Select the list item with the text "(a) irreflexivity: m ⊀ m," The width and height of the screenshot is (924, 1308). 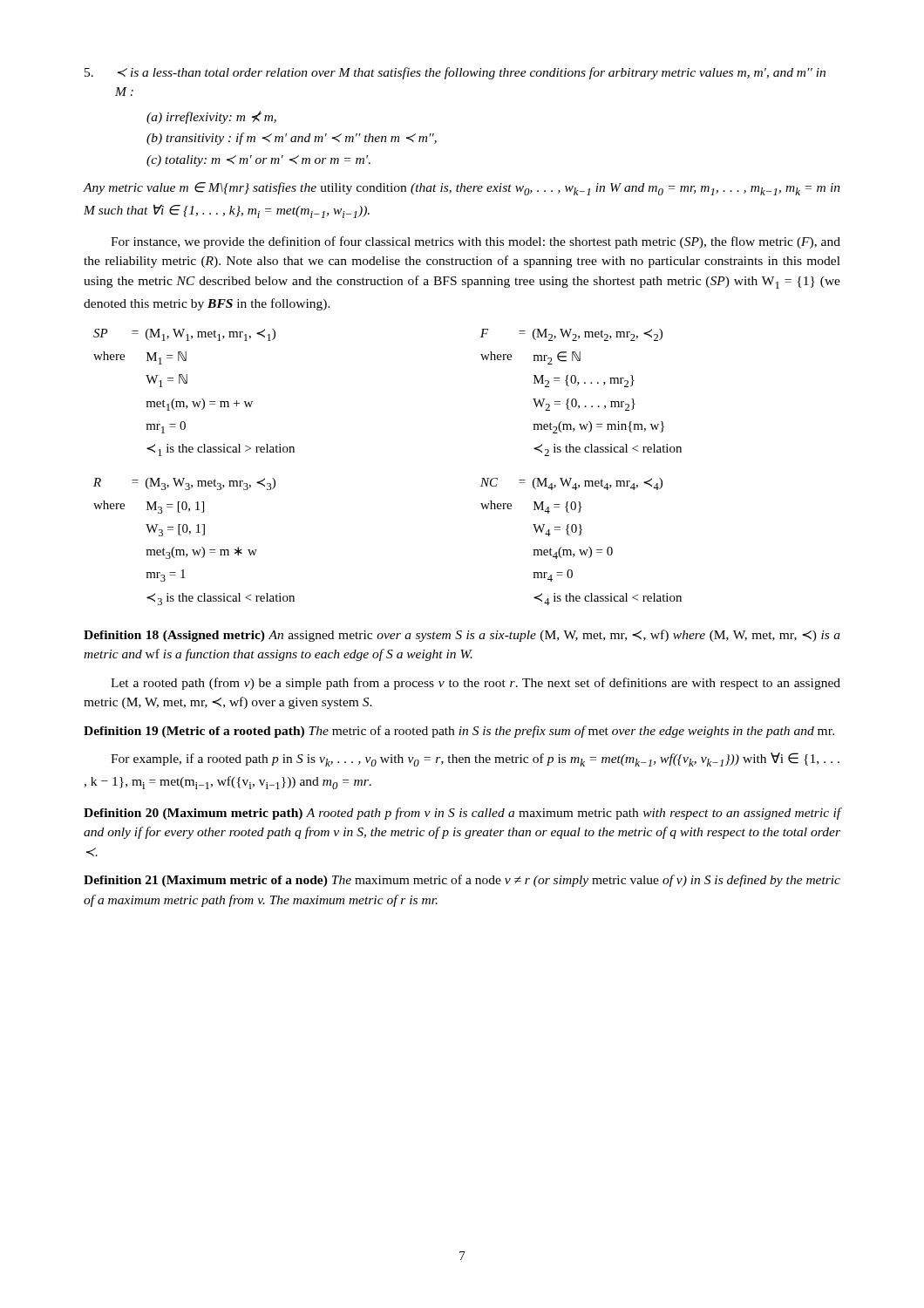coord(212,116)
